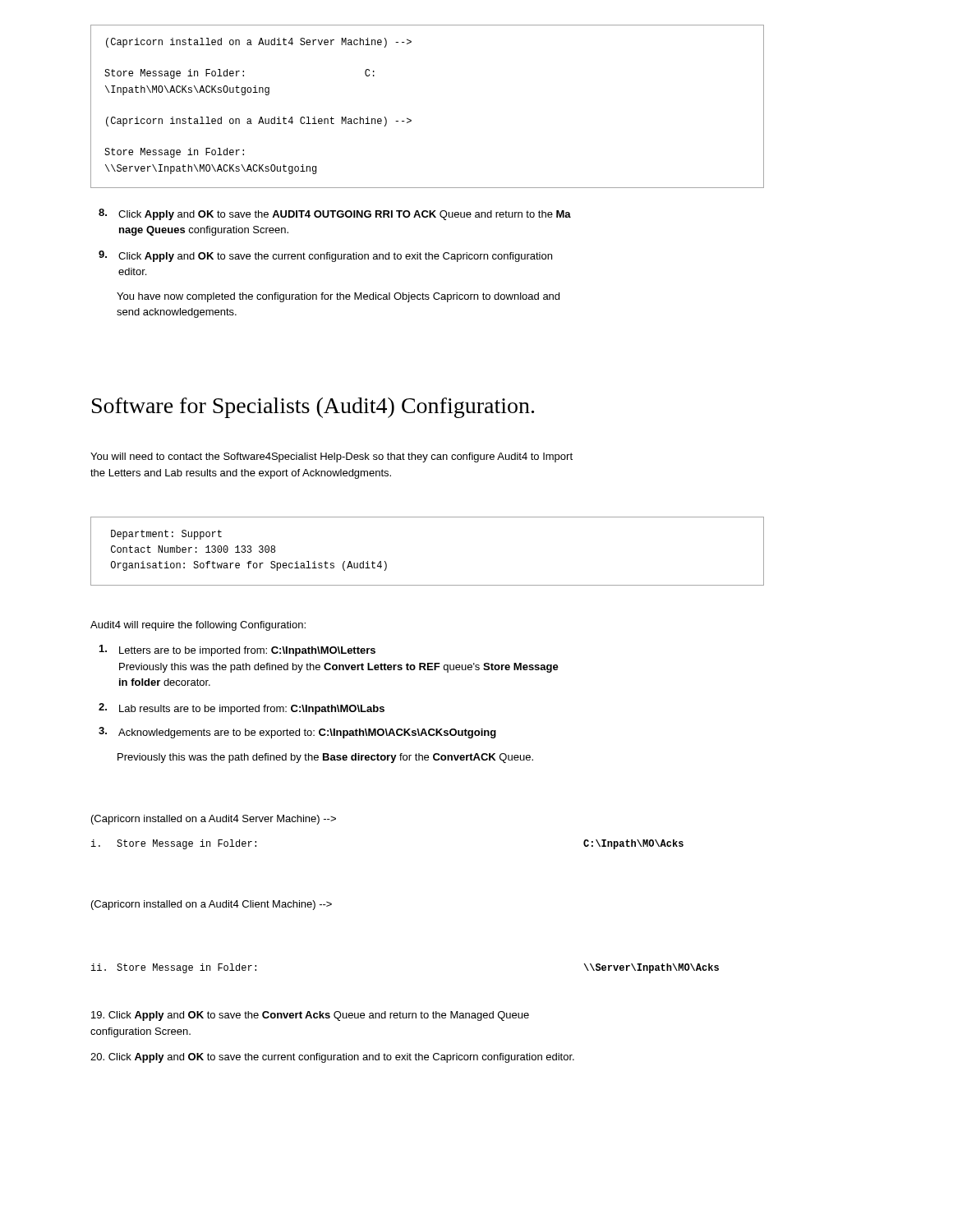Find the title
The image size is (953, 1232).
coord(427,406)
